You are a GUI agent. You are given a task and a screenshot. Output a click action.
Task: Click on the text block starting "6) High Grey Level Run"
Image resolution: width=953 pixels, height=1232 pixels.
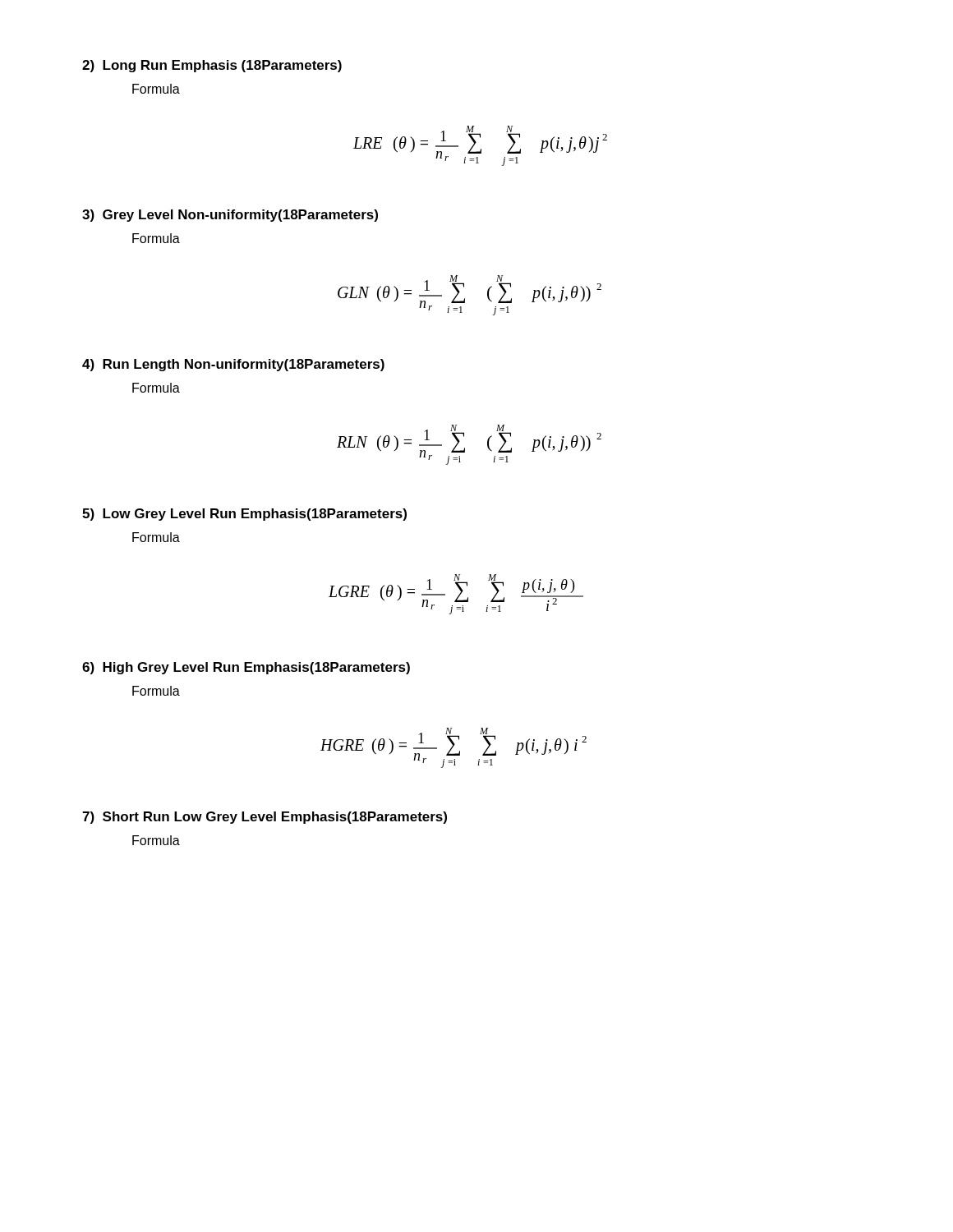point(246,667)
